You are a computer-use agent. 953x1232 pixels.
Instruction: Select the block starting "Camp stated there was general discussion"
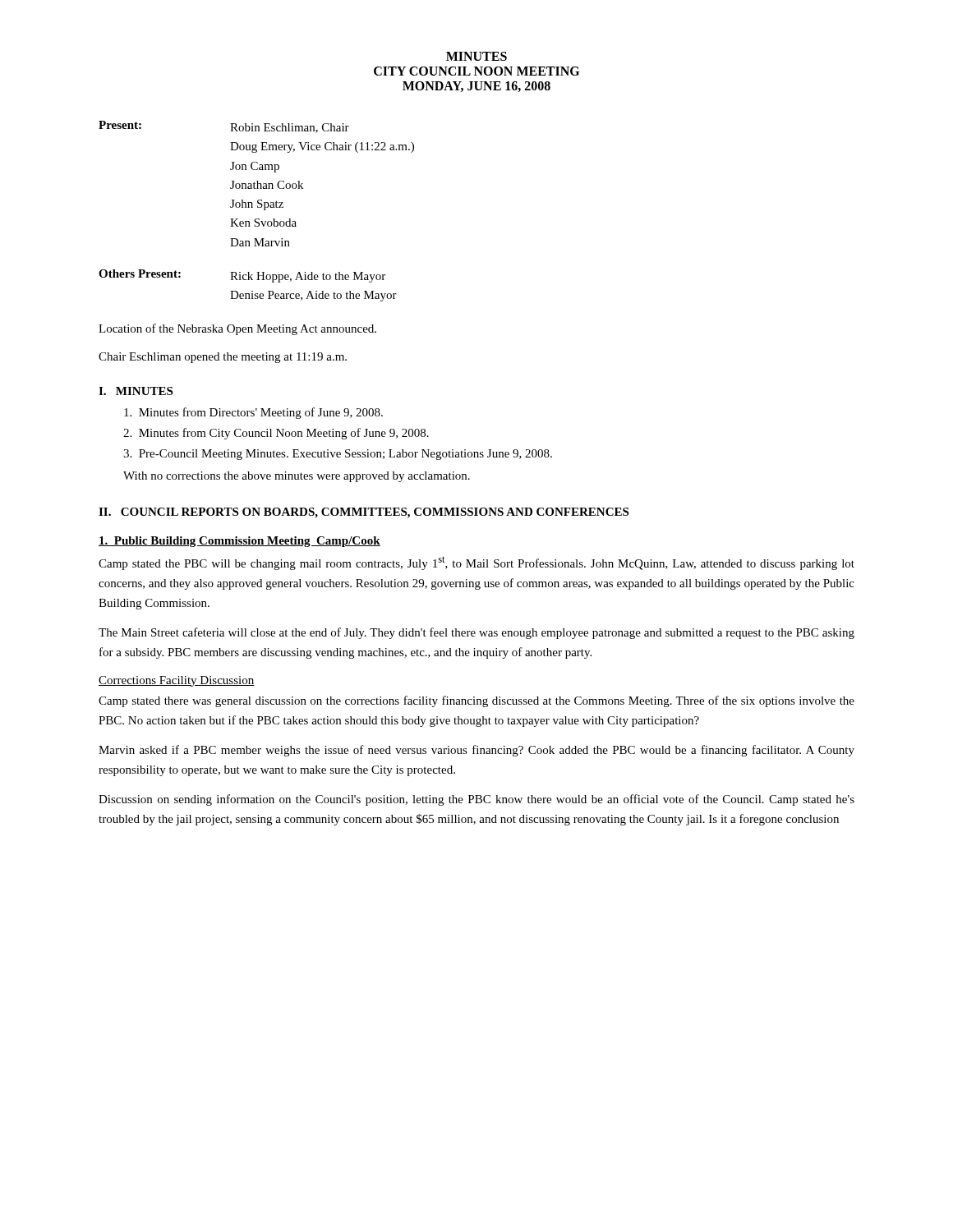point(476,710)
